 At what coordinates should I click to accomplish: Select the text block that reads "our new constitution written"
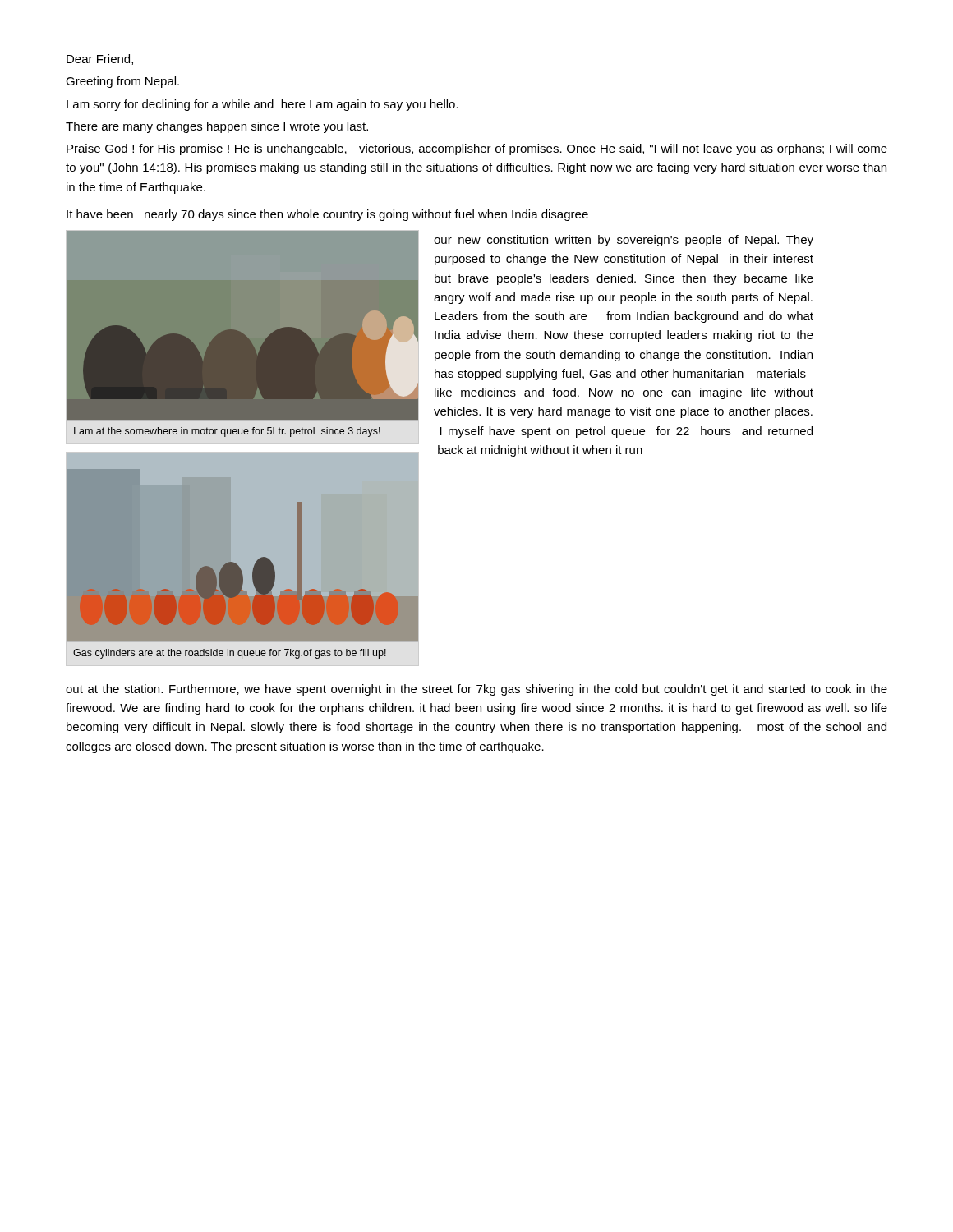pos(624,344)
